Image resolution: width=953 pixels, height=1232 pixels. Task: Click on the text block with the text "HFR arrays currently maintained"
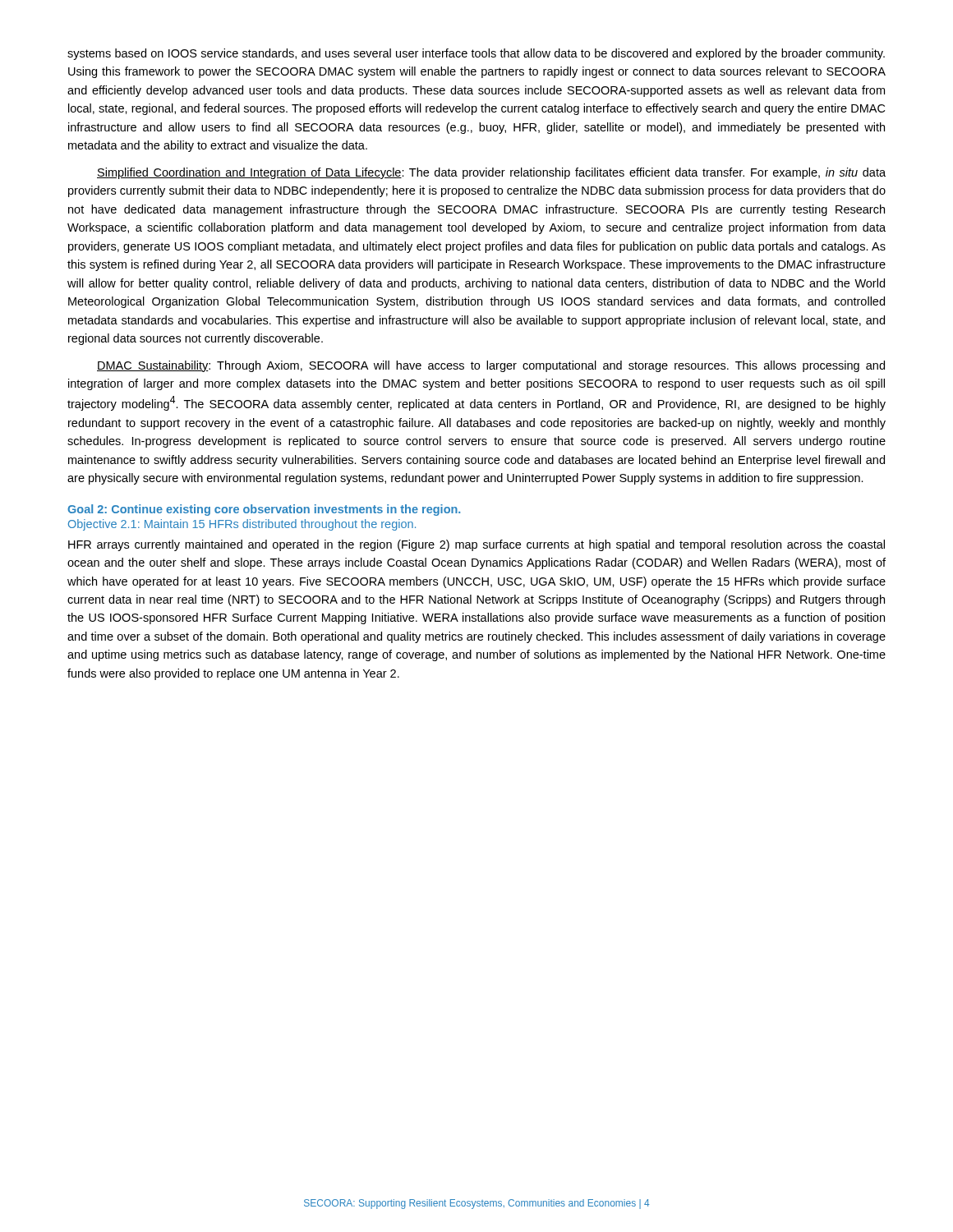pyautogui.click(x=476, y=609)
